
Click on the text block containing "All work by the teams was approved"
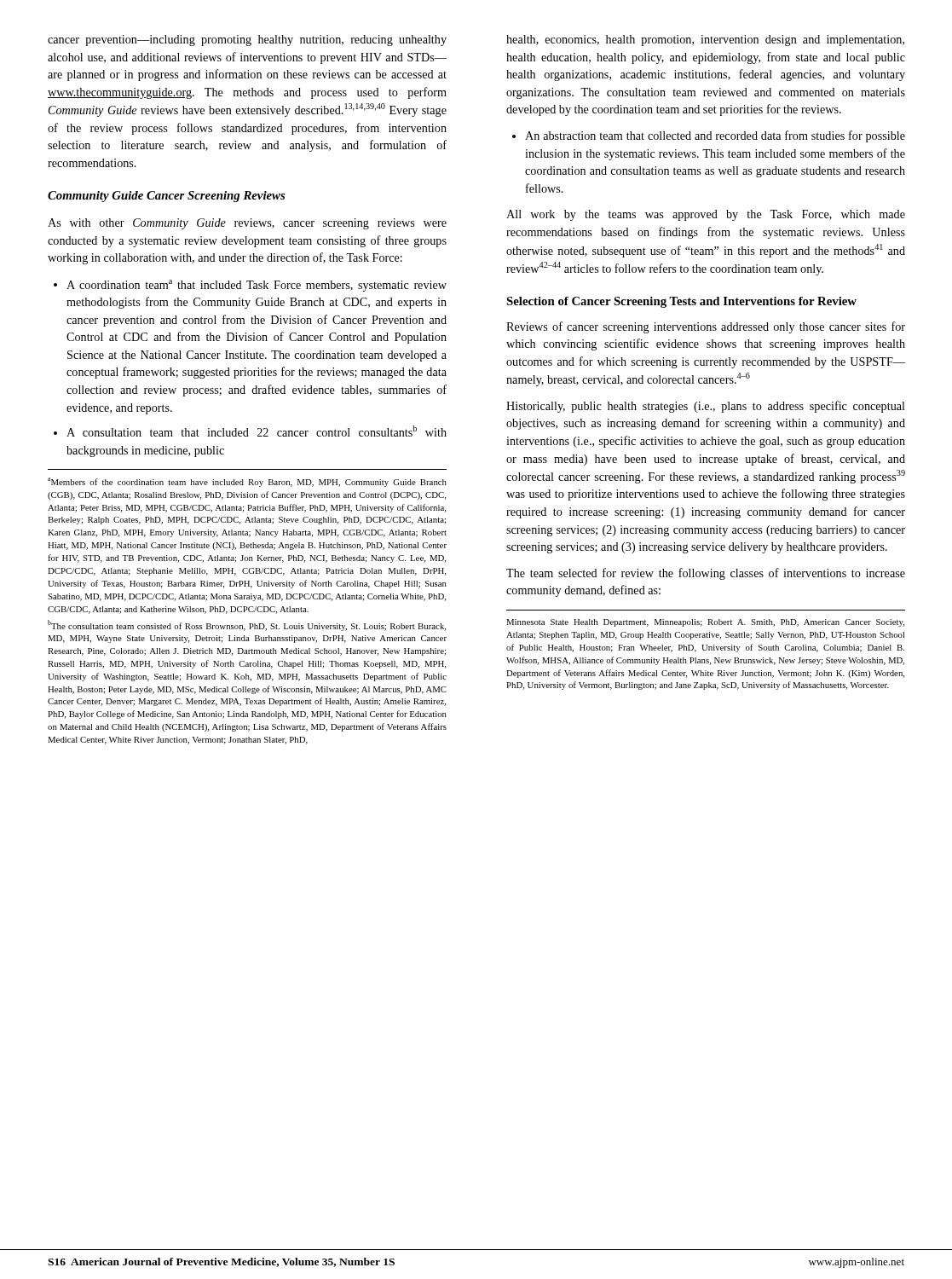pyautogui.click(x=706, y=242)
